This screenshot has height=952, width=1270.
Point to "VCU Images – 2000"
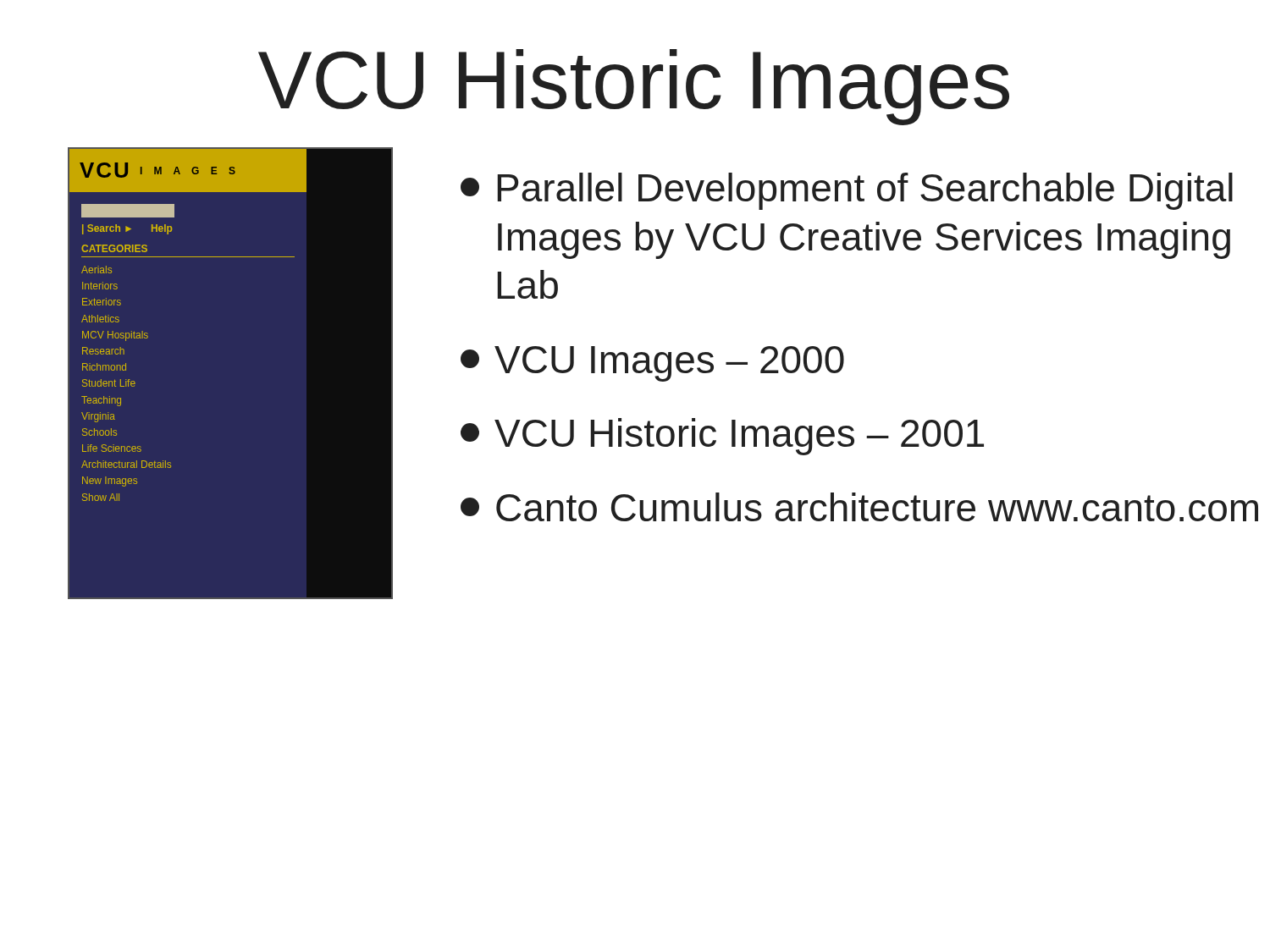(652, 364)
